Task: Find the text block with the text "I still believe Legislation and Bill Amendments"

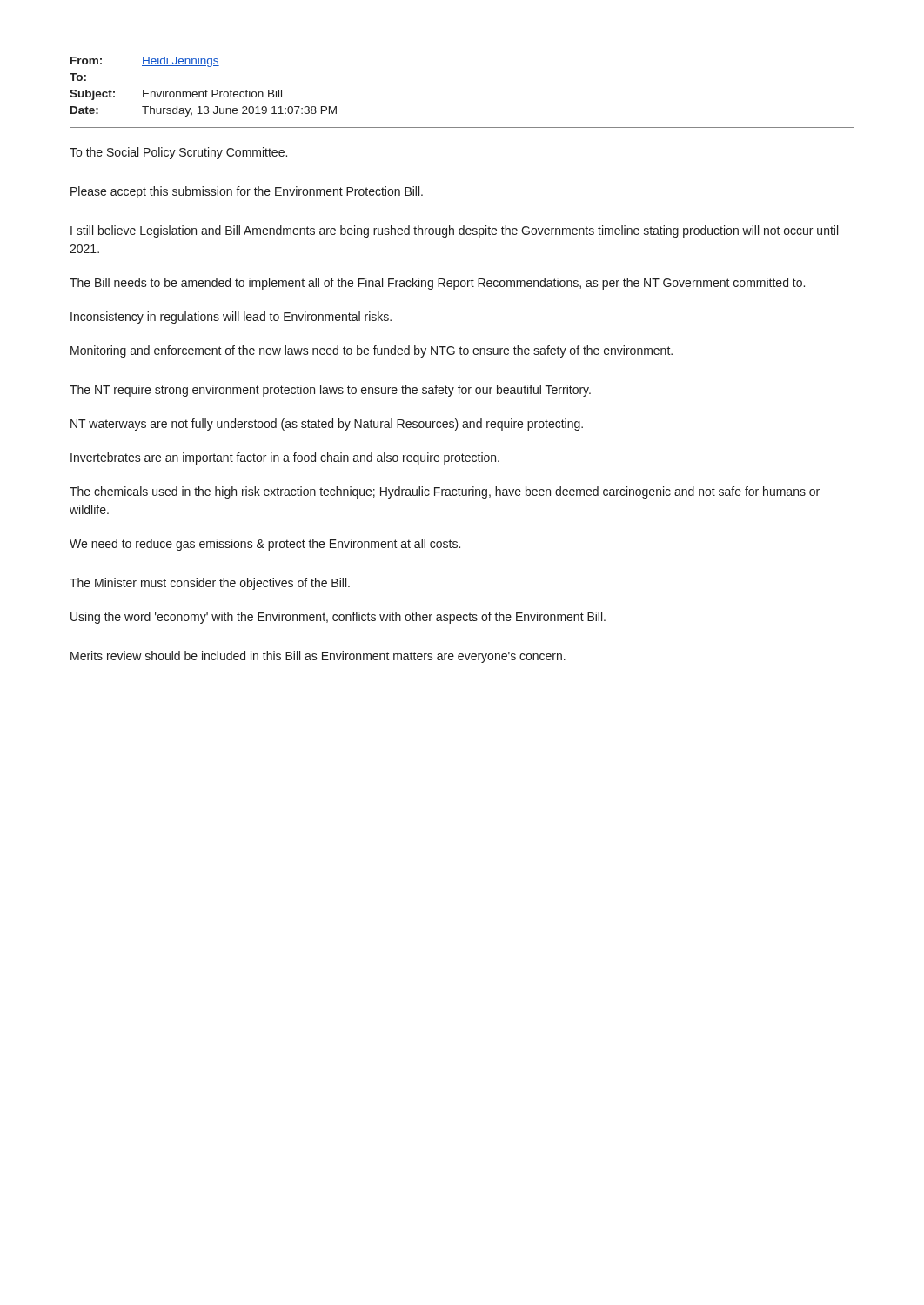Action: point(454,240)
